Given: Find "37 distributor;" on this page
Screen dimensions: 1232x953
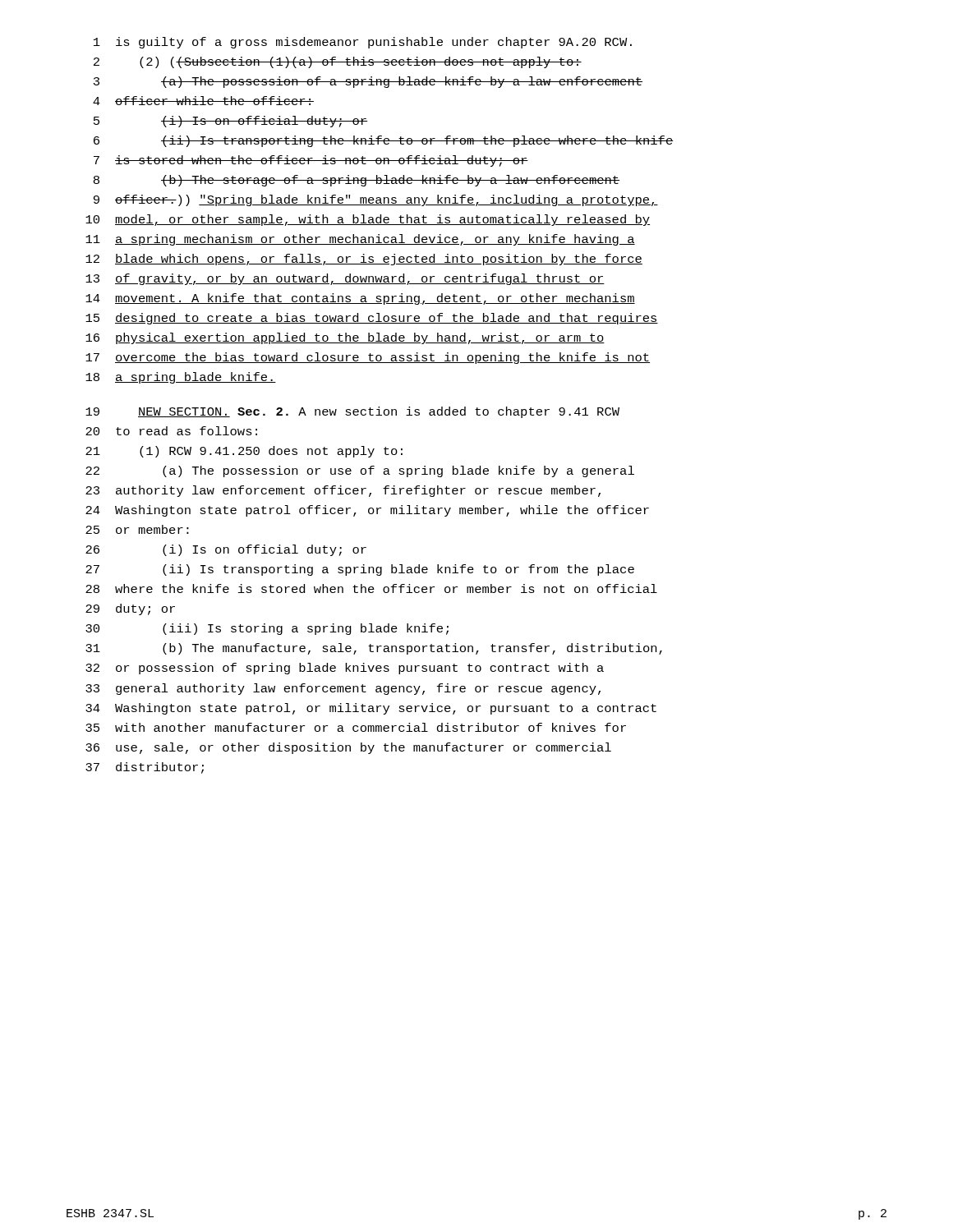Looking at the screenshot, I should [145, 768].
